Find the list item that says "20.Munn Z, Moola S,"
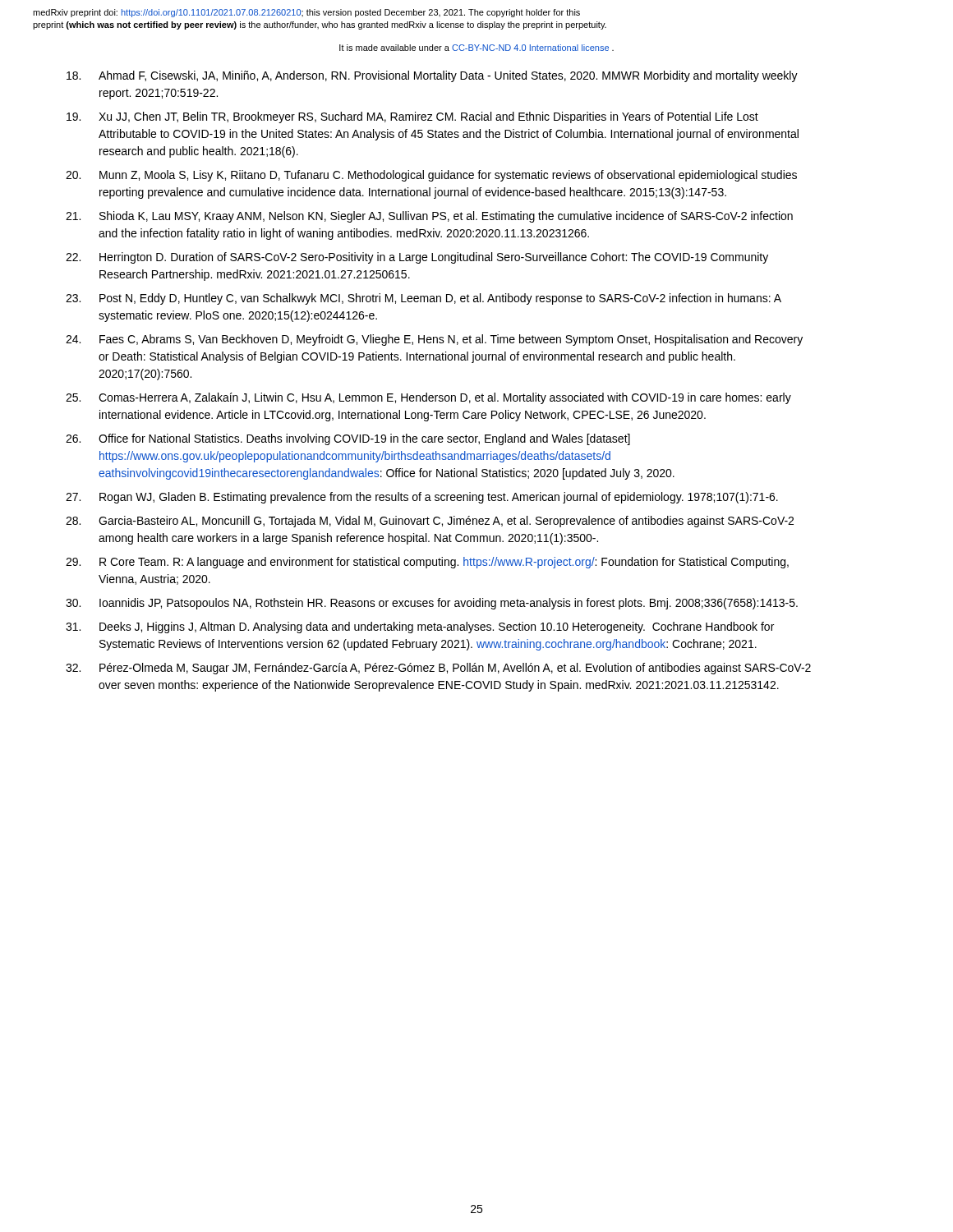This screenshot has height=1232, width=953. click(x=440, y=184)
